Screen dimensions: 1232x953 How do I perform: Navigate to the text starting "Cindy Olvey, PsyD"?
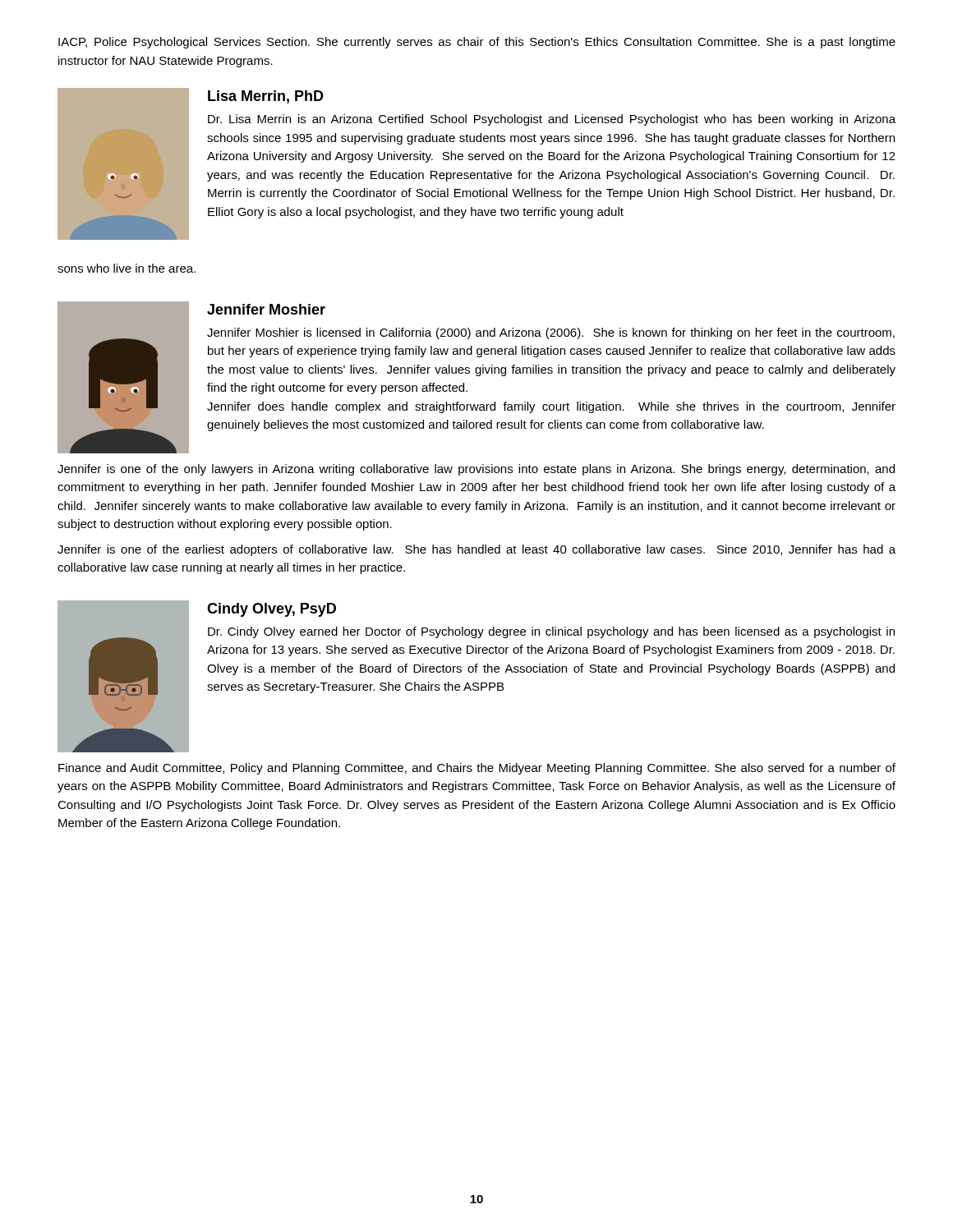point(272,608)
